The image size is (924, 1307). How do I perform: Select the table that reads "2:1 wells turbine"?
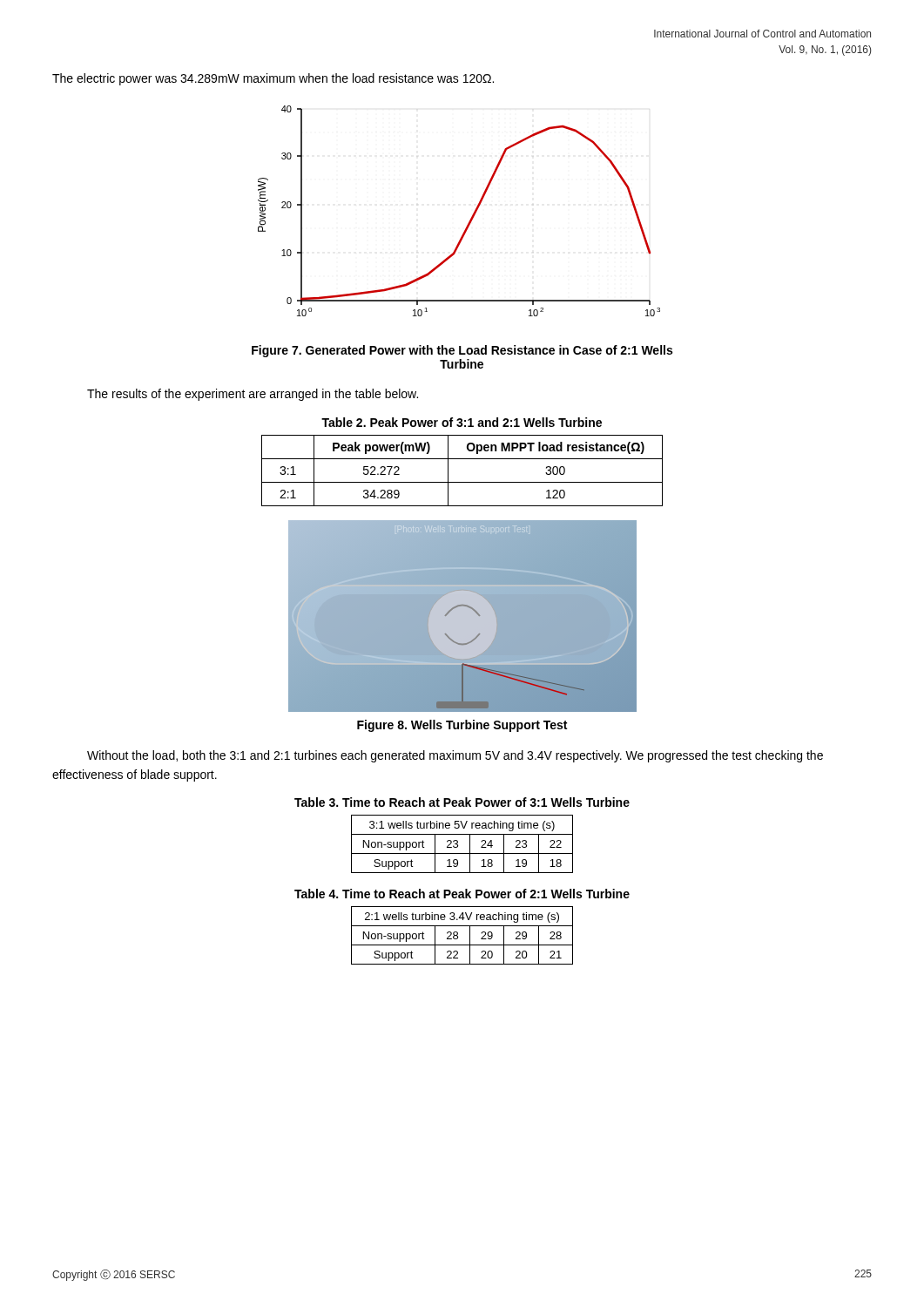tap(462, 935)
